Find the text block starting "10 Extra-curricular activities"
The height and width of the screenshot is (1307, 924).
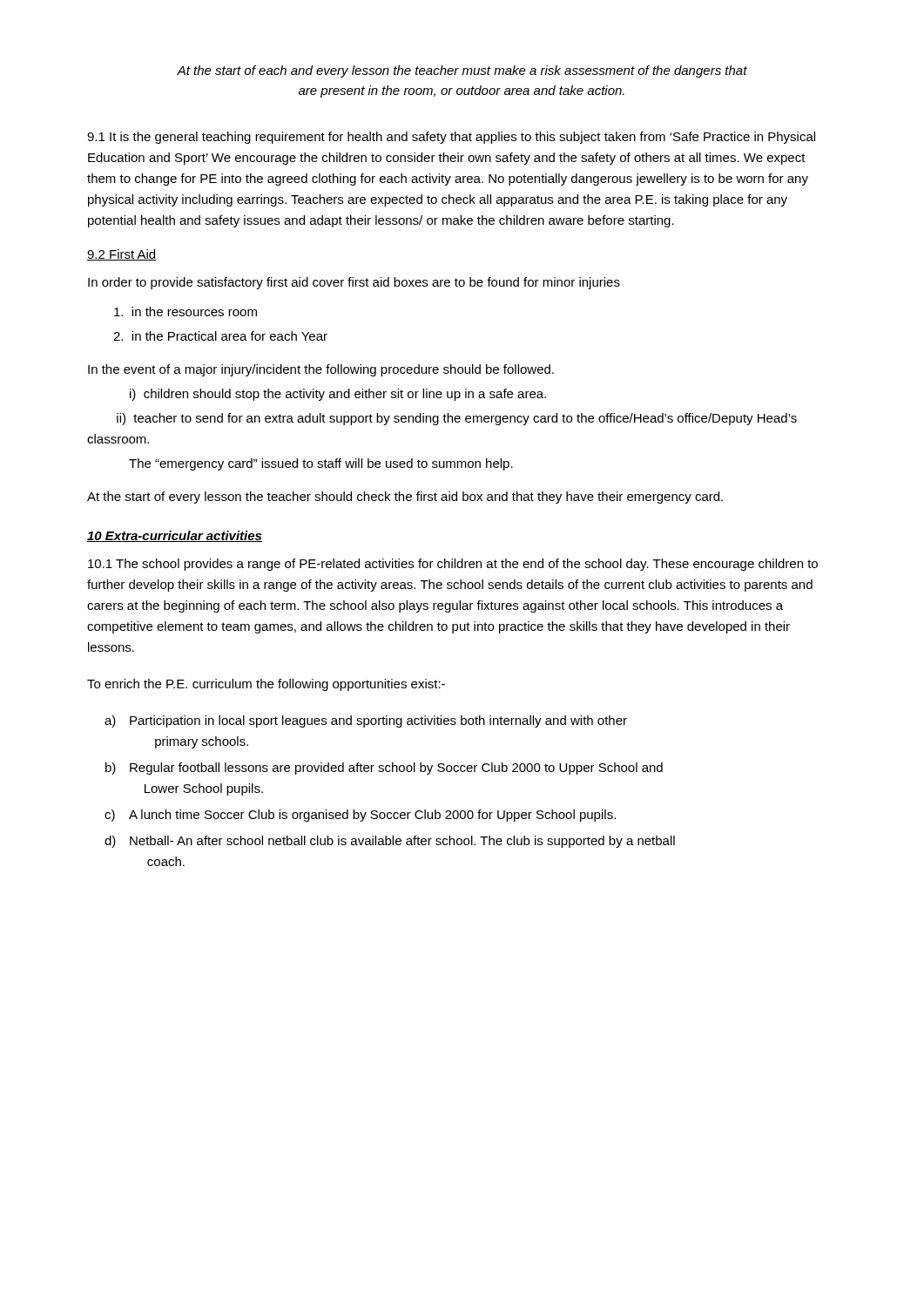(175, 535)
